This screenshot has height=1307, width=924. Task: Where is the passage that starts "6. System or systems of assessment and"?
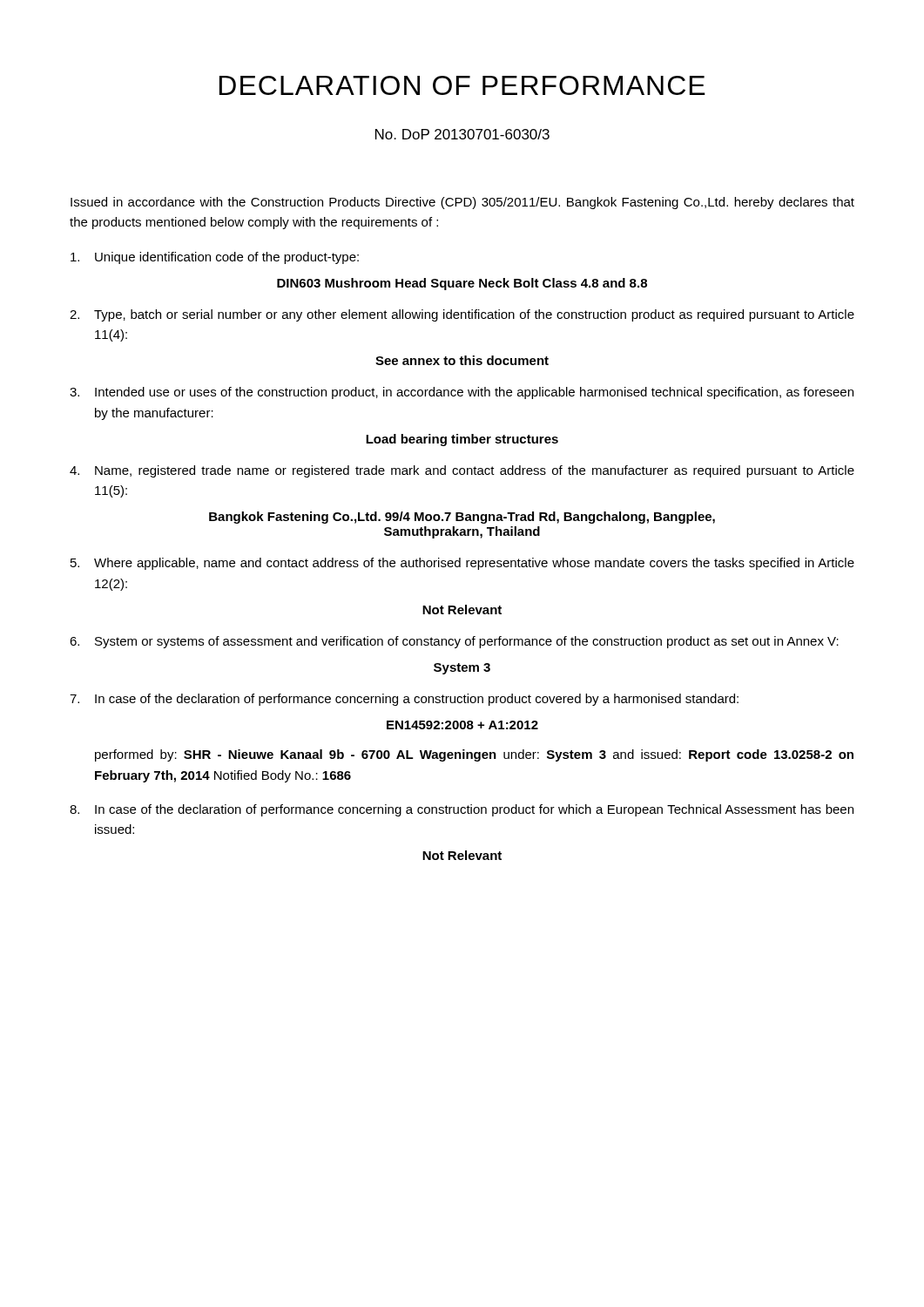(x=454, y=641)
